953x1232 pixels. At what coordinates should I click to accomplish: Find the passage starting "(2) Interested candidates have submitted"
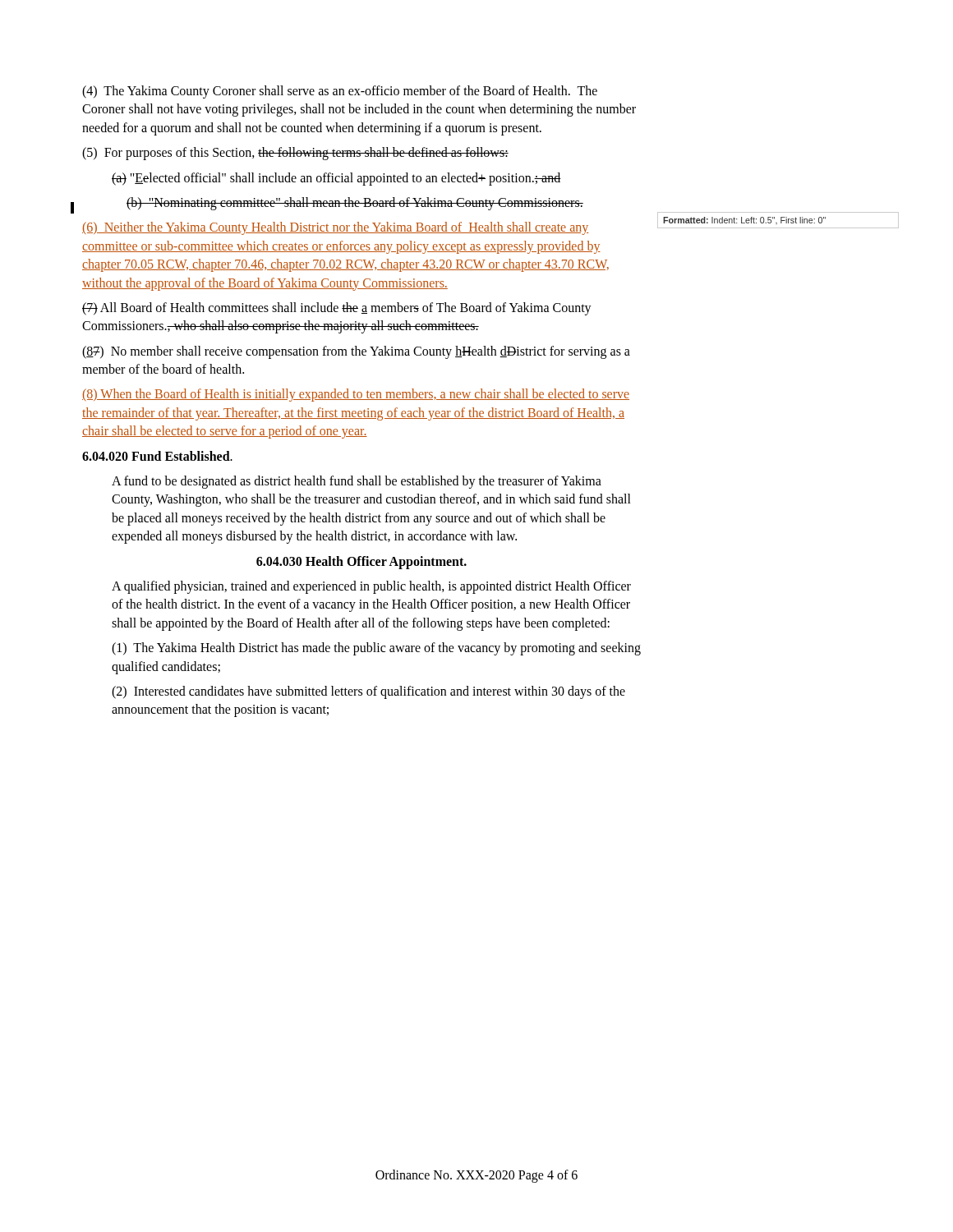(369, 700)
